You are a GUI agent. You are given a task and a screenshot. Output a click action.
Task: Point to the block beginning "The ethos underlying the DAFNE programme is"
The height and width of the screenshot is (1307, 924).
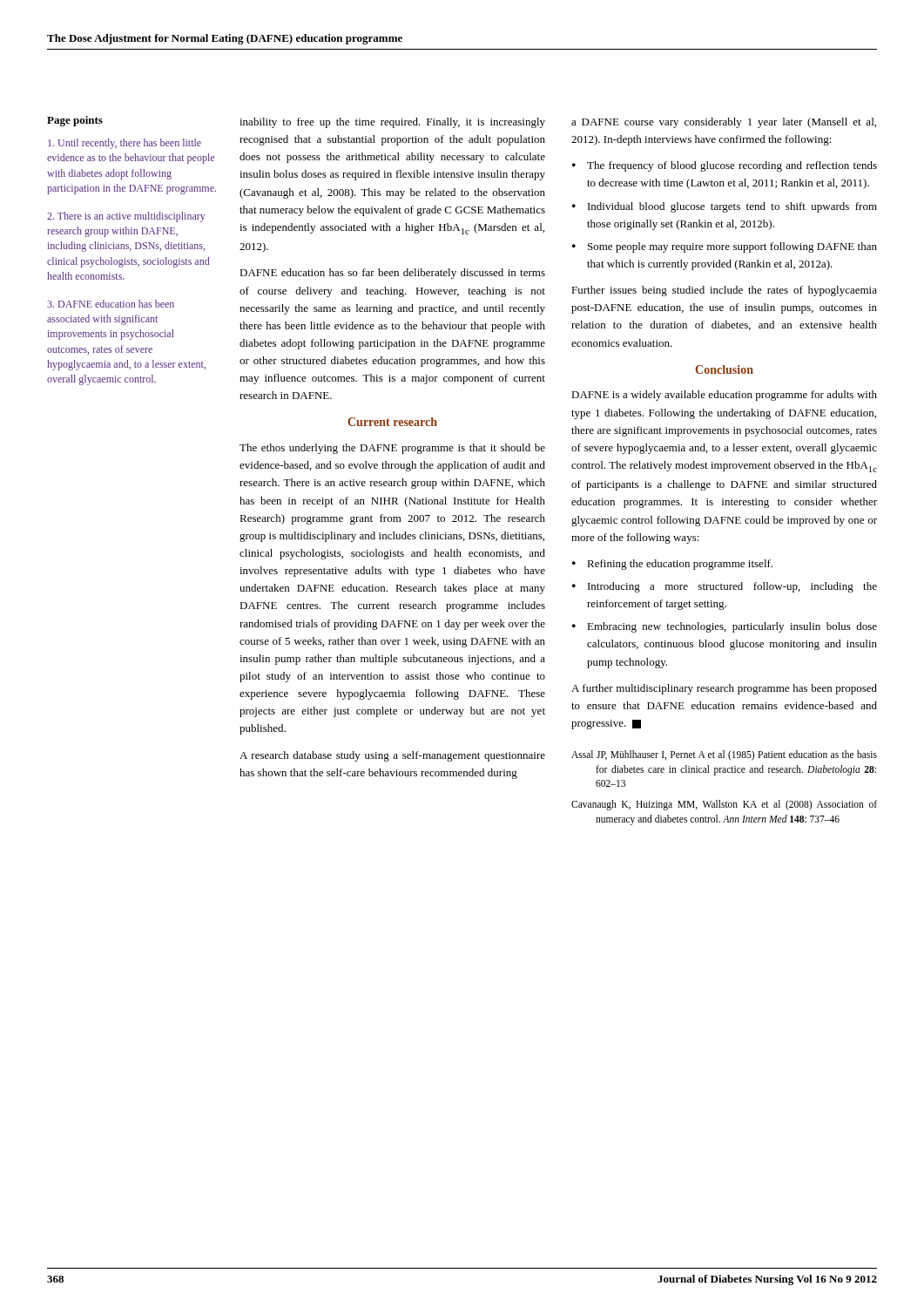[392, 588]
